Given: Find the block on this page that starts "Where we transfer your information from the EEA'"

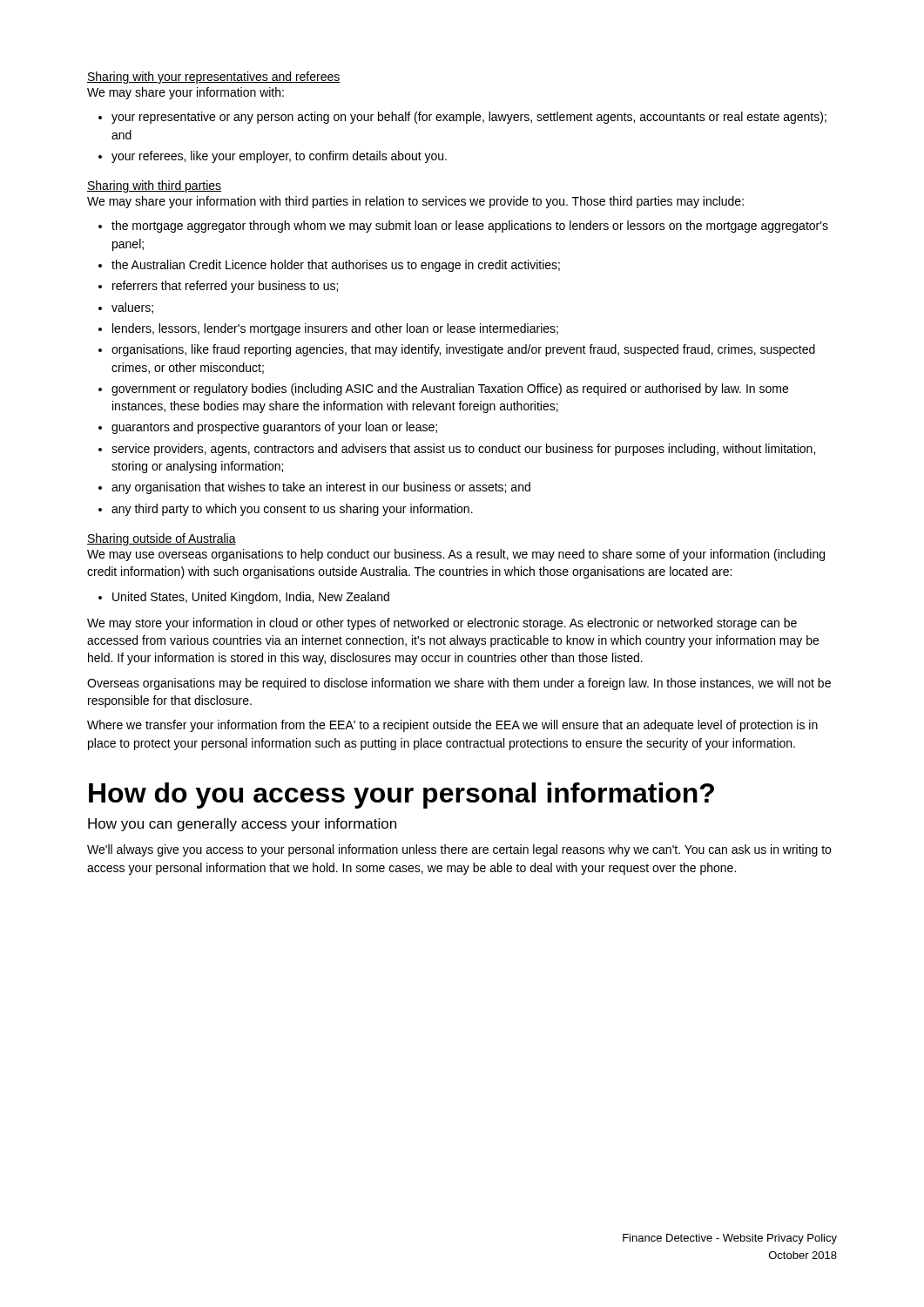Looking at the screenshot, I should (x=462, y=734).
